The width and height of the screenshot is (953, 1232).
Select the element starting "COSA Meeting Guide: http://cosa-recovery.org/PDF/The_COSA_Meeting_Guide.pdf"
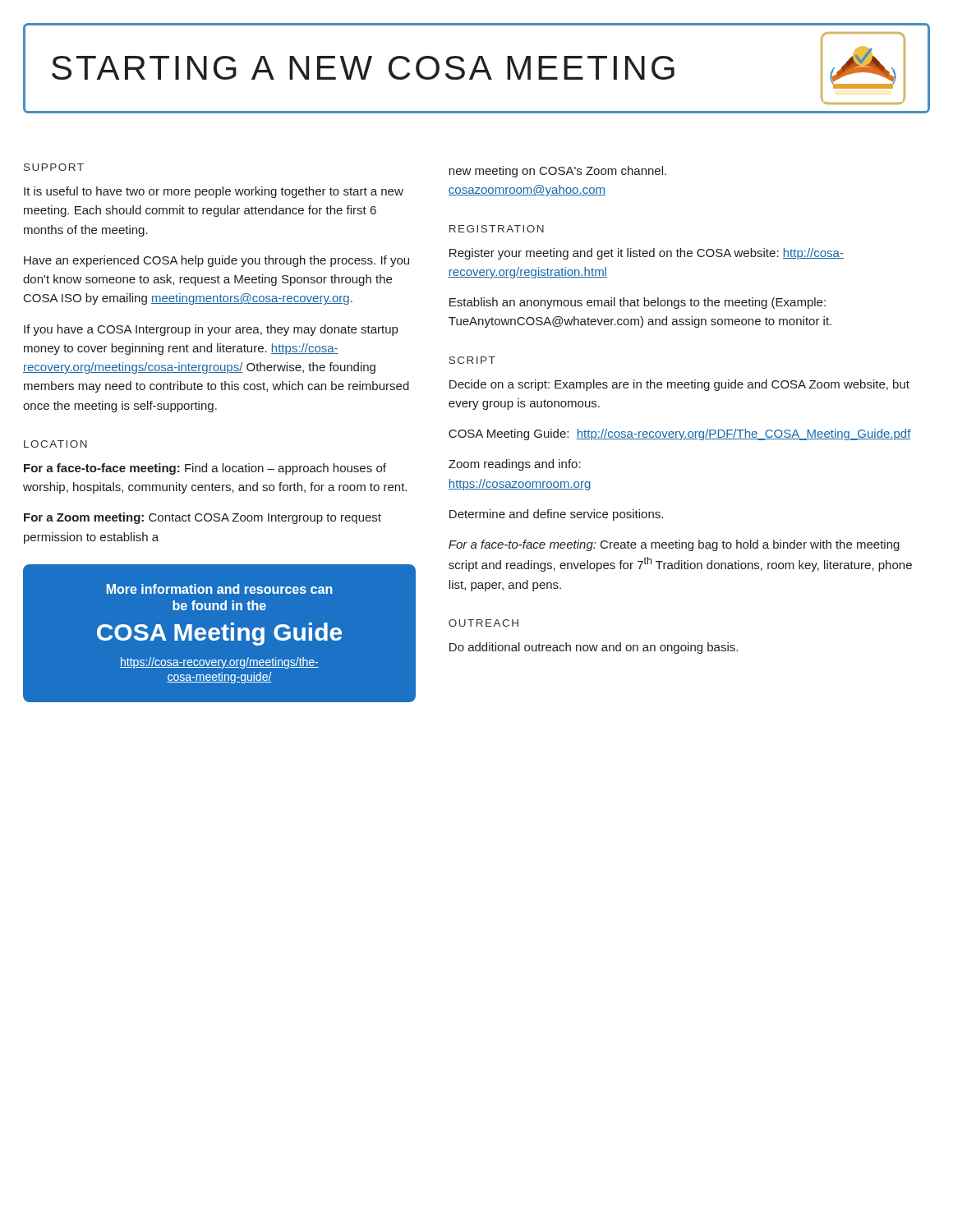click(679, 433)
